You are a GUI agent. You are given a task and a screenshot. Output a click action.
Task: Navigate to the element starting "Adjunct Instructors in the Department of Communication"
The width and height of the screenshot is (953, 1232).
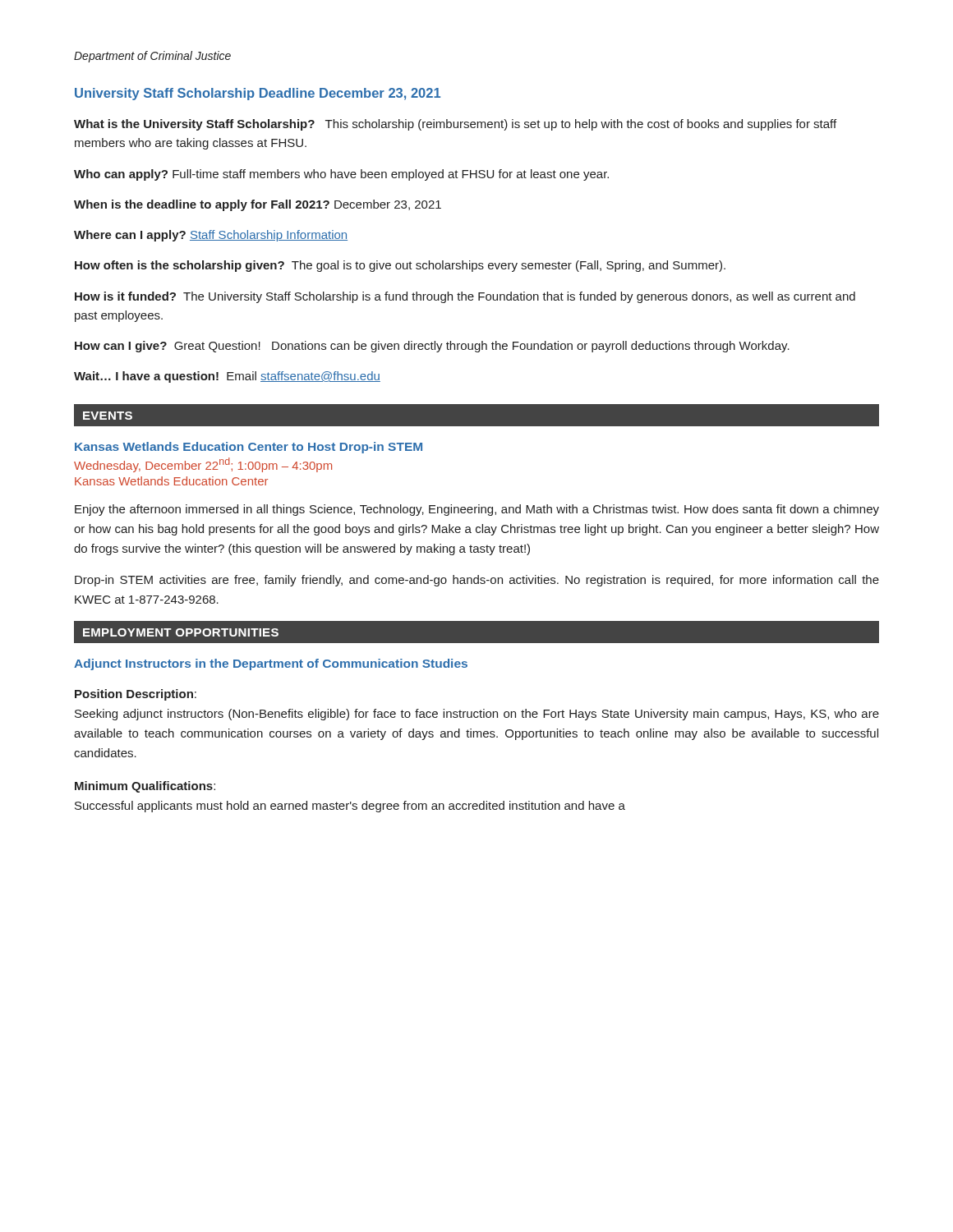point(271,663)
